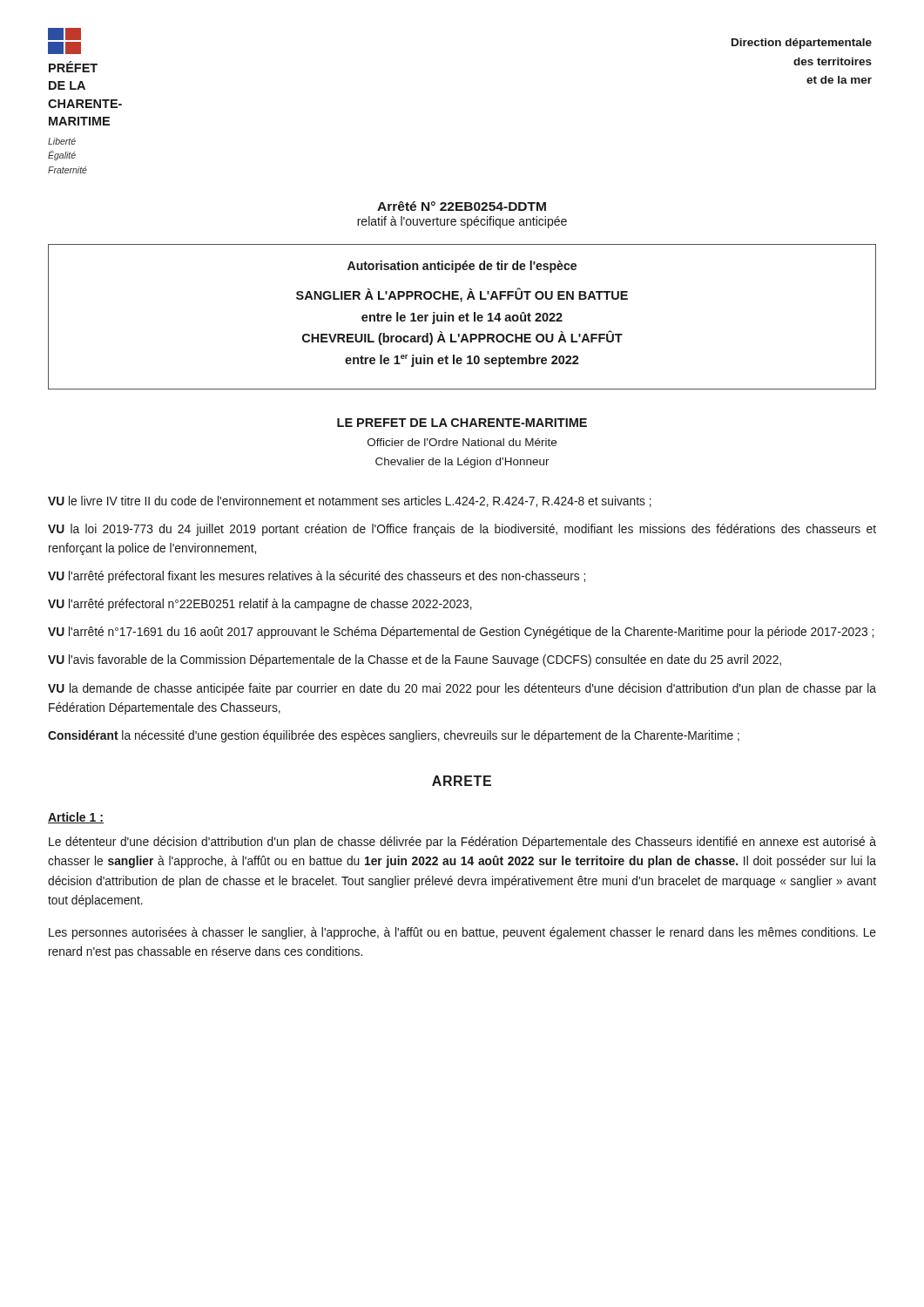This screenshot has height=1307, width=924.
Task: Locate the block starting "Arrêté N° 22EB0254-DDTM relatif à l'ouverture spécifique anticipée"
Action: [x=462, y=213]
